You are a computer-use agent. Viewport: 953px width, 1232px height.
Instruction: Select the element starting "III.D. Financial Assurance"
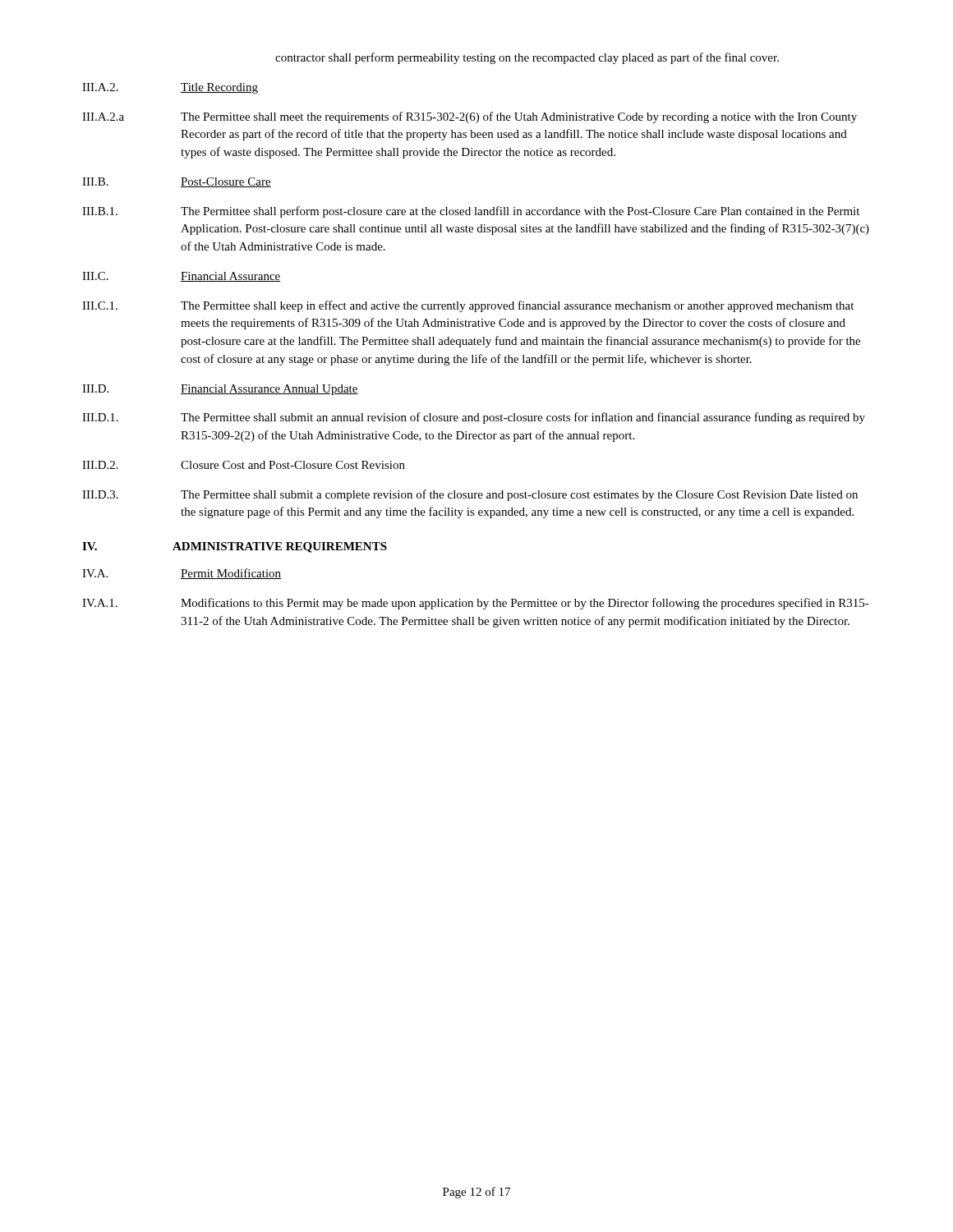click(x=220, y=390)
